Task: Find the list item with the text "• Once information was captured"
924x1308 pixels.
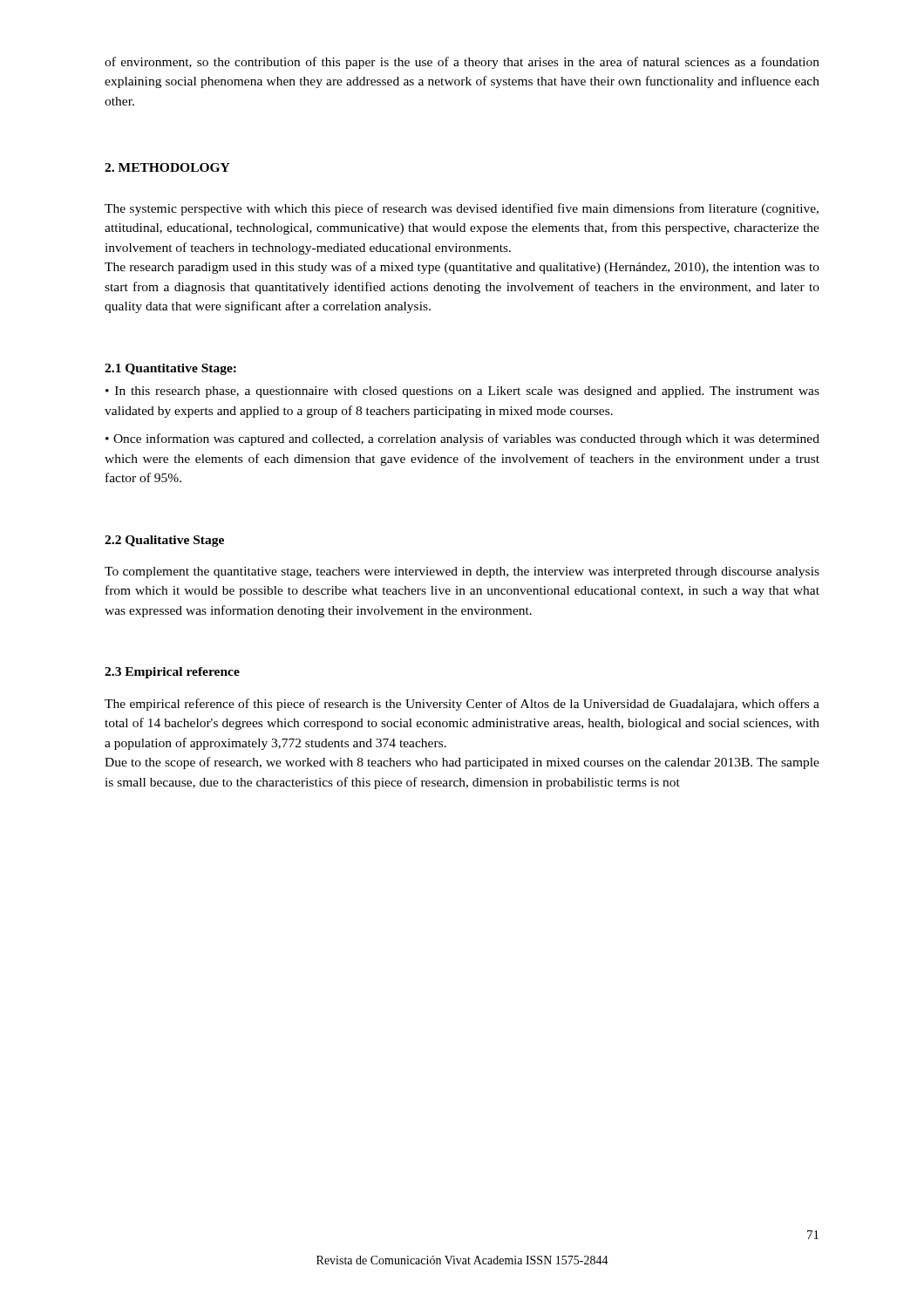Action: coord(462,459)
